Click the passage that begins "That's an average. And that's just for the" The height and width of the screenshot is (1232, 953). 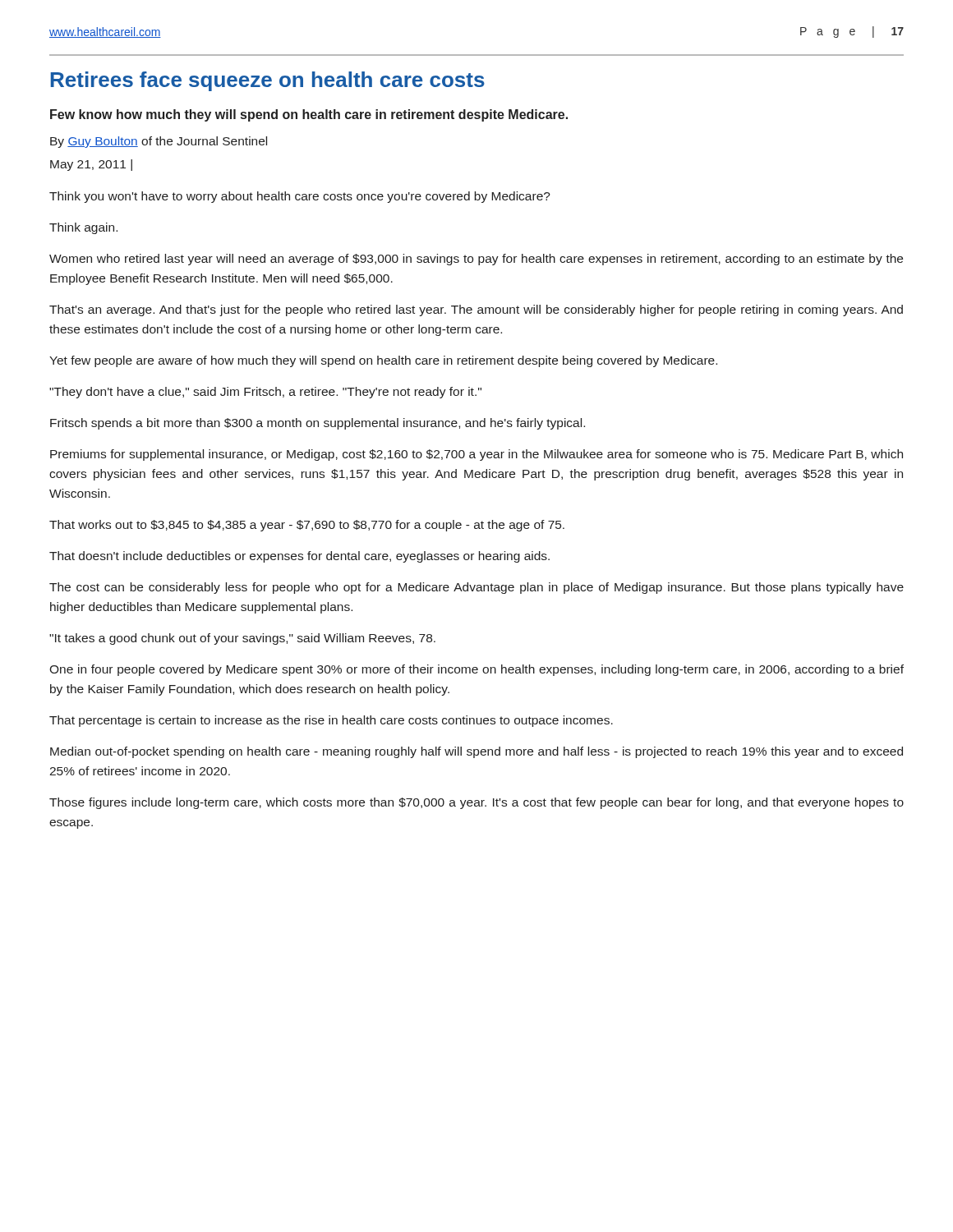(476, 319)
